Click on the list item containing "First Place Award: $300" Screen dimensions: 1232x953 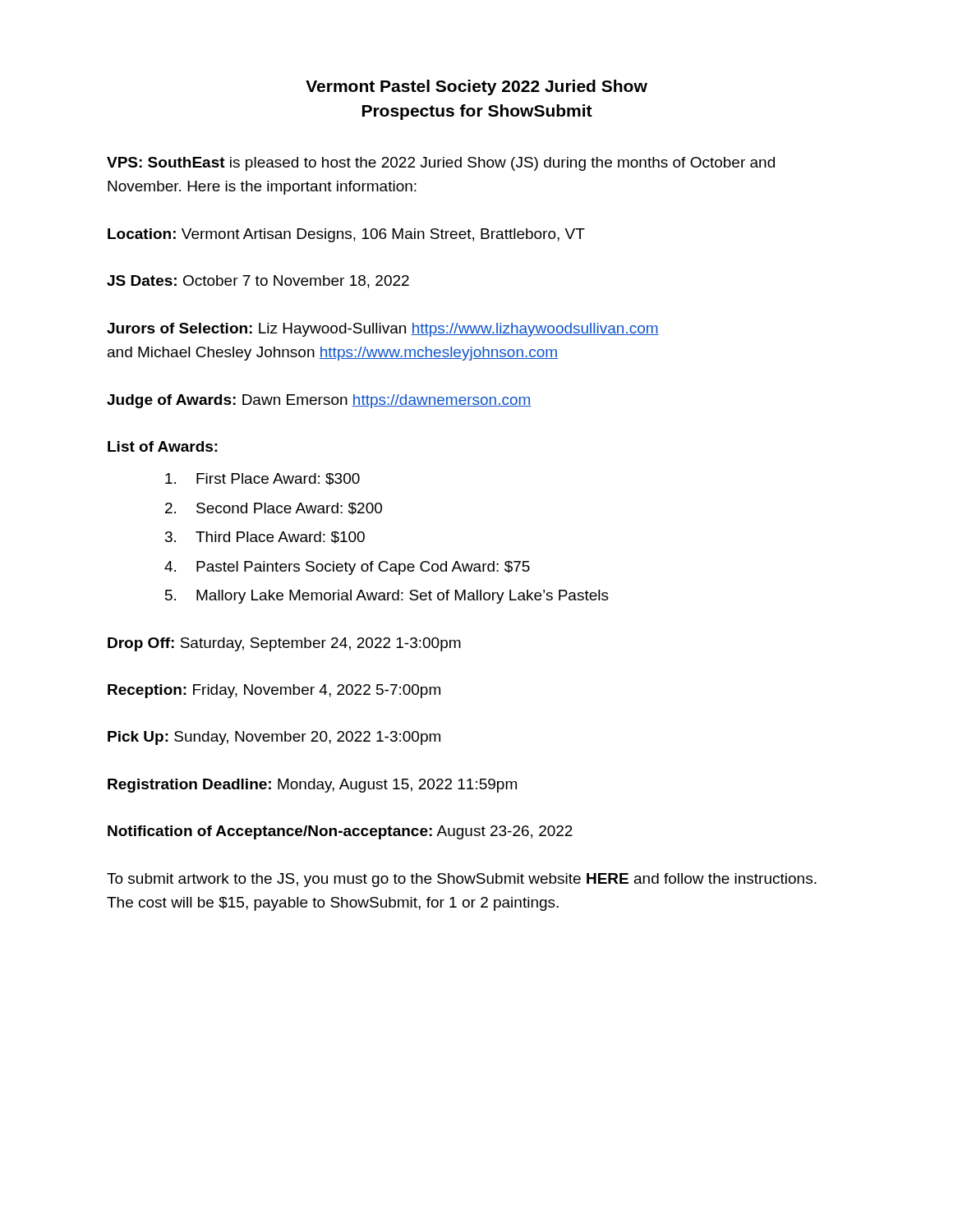click(262, 479)
